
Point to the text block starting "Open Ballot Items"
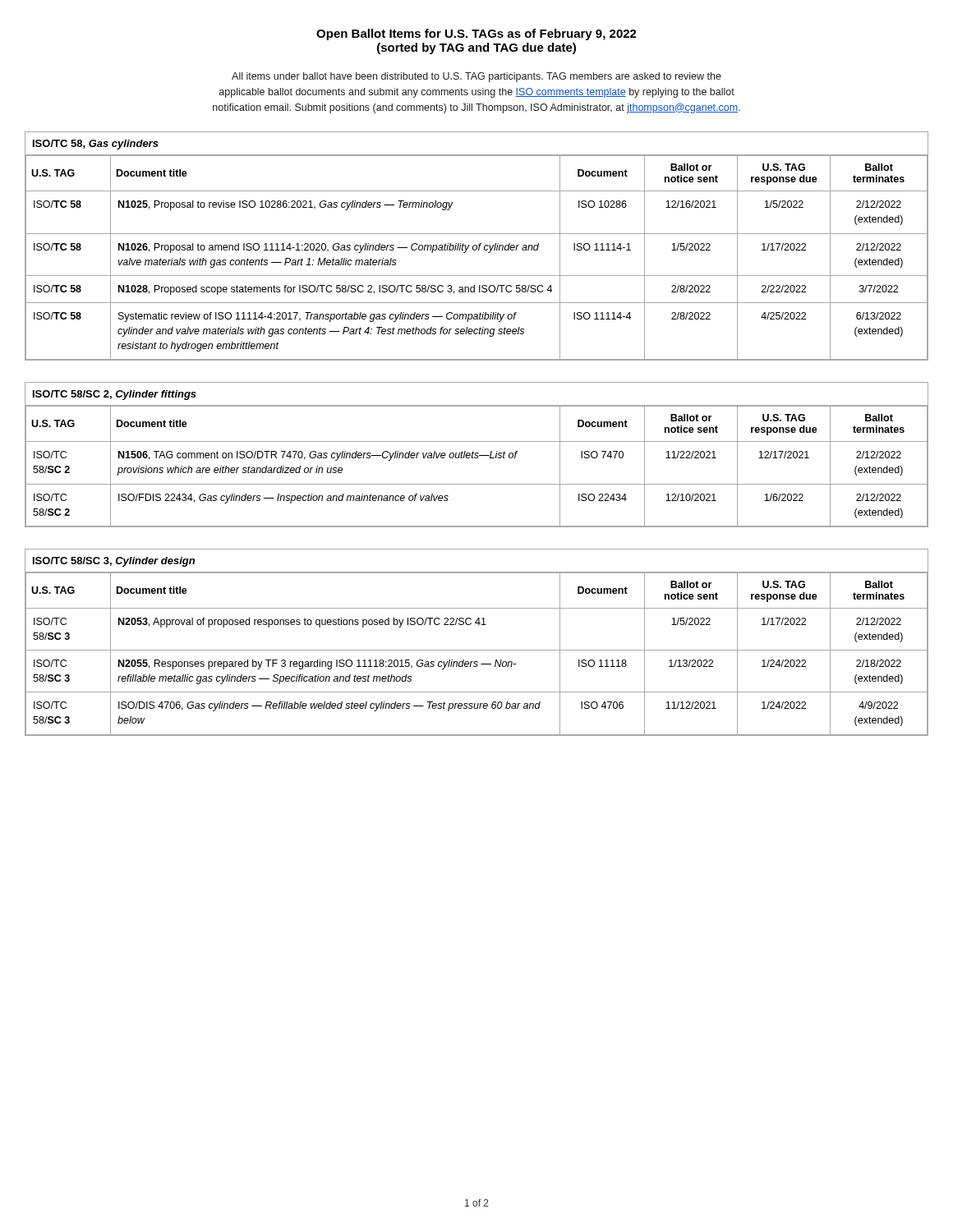(476, 40)
